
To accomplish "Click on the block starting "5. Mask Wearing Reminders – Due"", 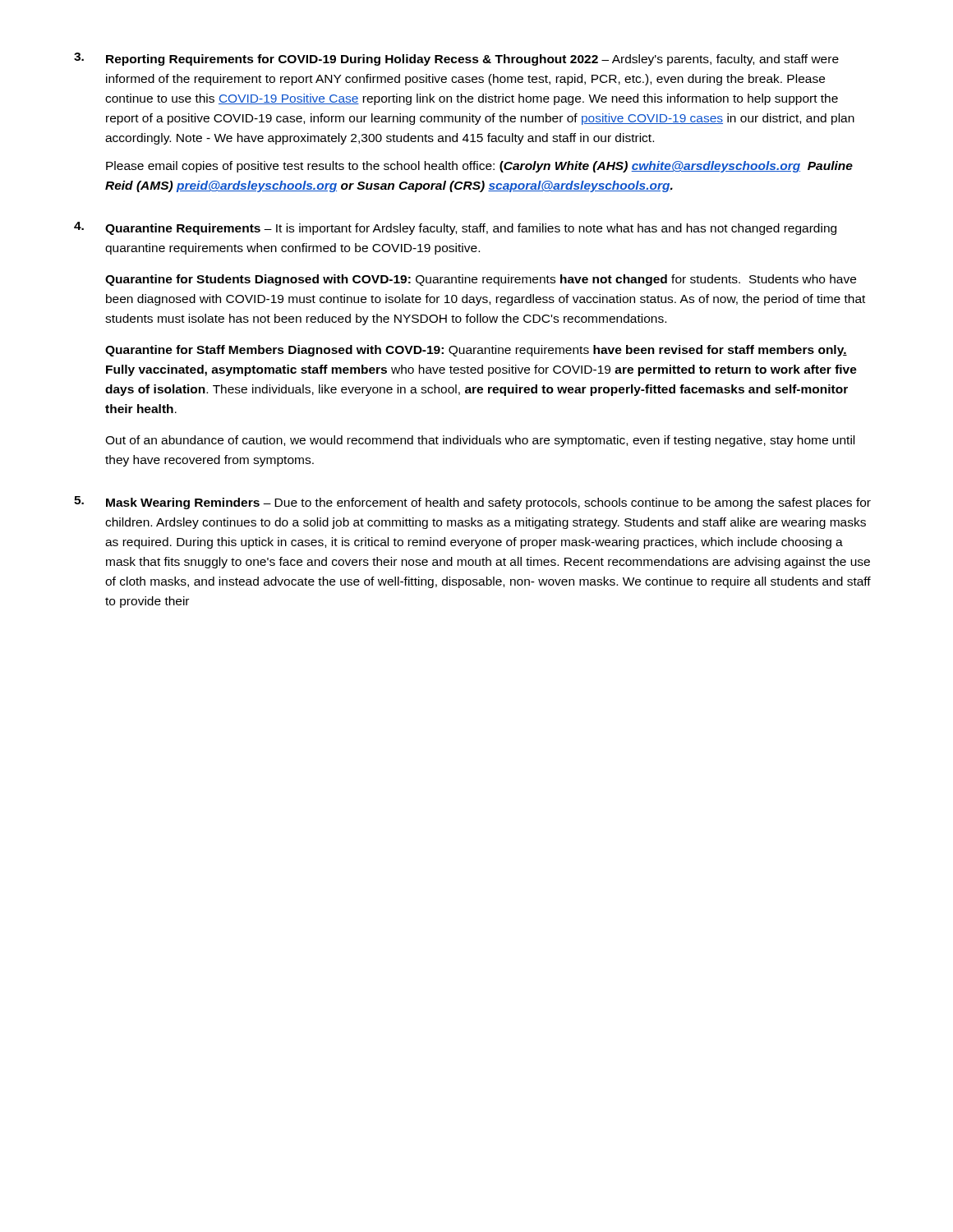I will [x=472, y=556].
